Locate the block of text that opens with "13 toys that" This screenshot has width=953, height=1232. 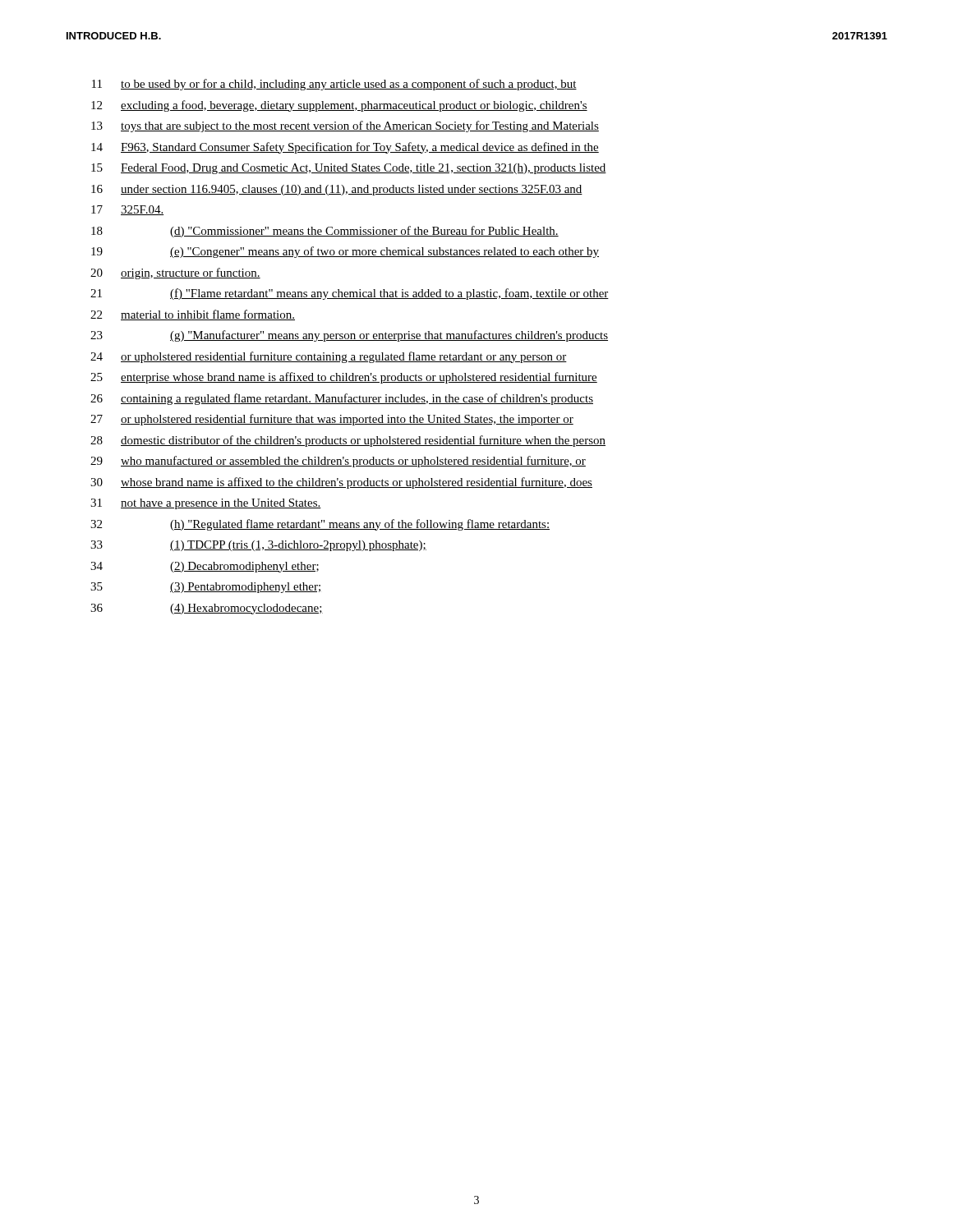(x=476, y=126)
